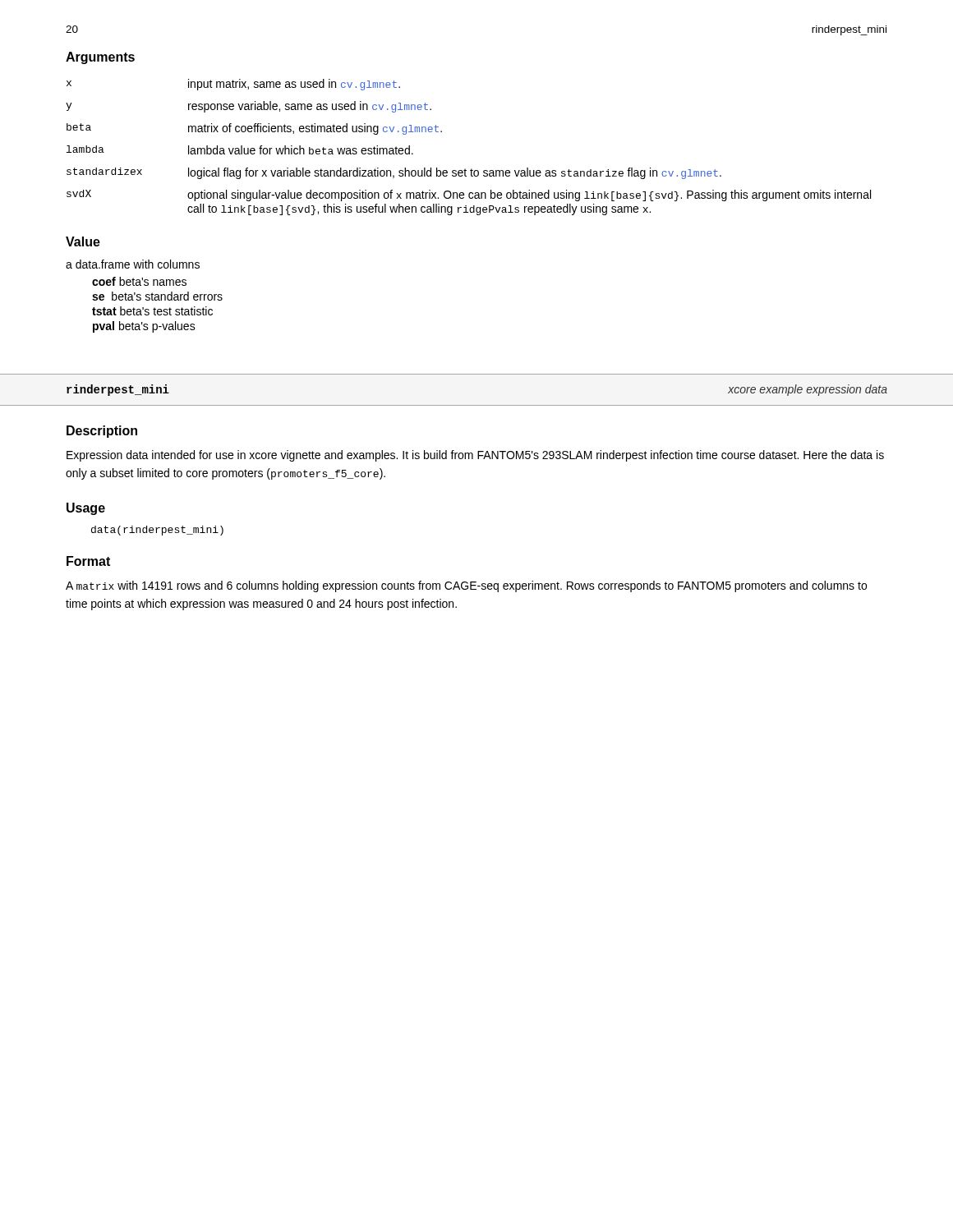Where does it say "pval beta's p-values"?
The width and height of the screenshot is (953, 1232).
point(144,326)
